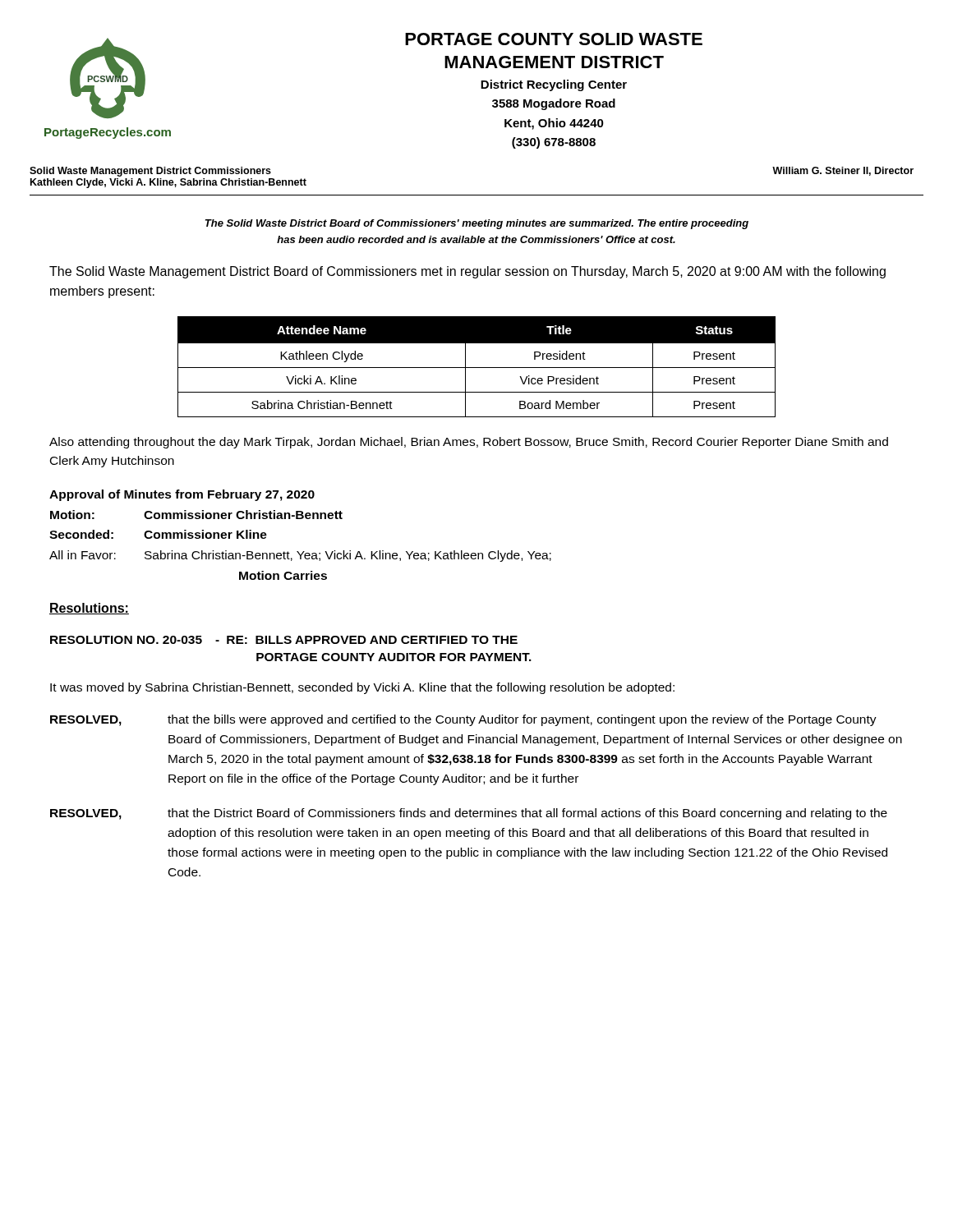Screen dimensions: 1232x953
Task: Select the text block that reads "It was moved by"
Action: coord(362,687)
